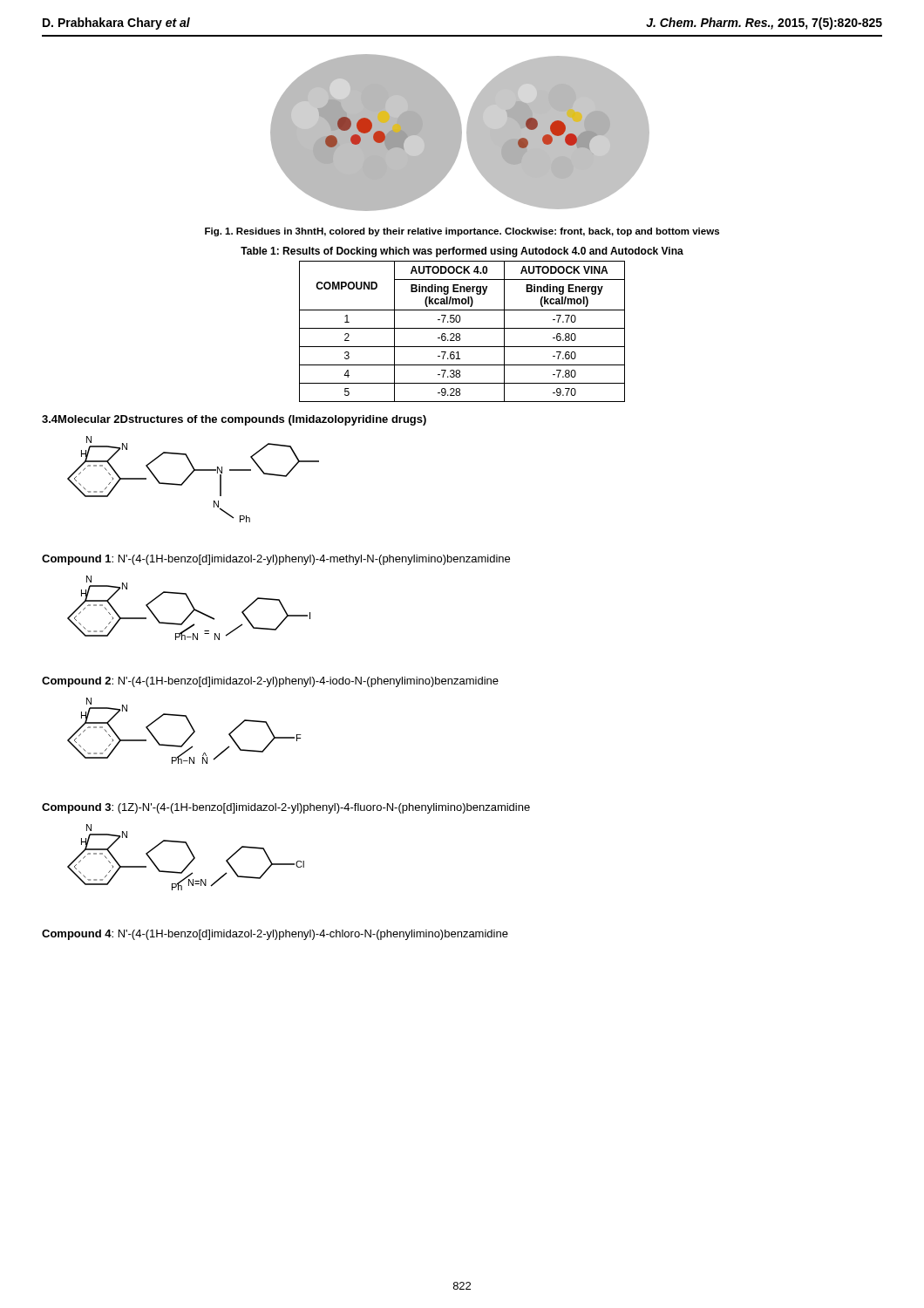Point to the text starting "Fig. 1. Residues in"

point(462,231)
